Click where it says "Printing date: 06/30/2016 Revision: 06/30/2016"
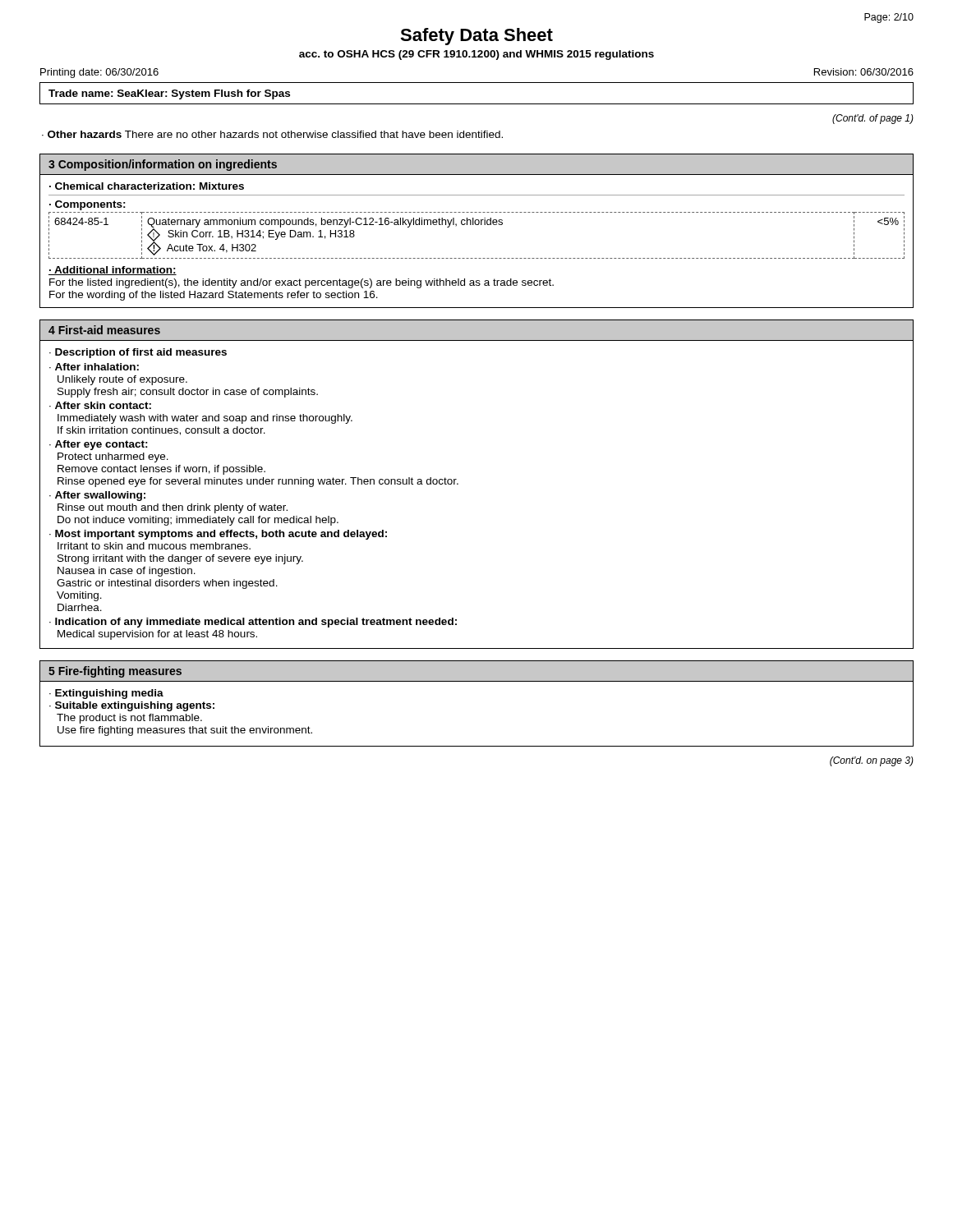The image size is (953, 1232). coord(476,72)
